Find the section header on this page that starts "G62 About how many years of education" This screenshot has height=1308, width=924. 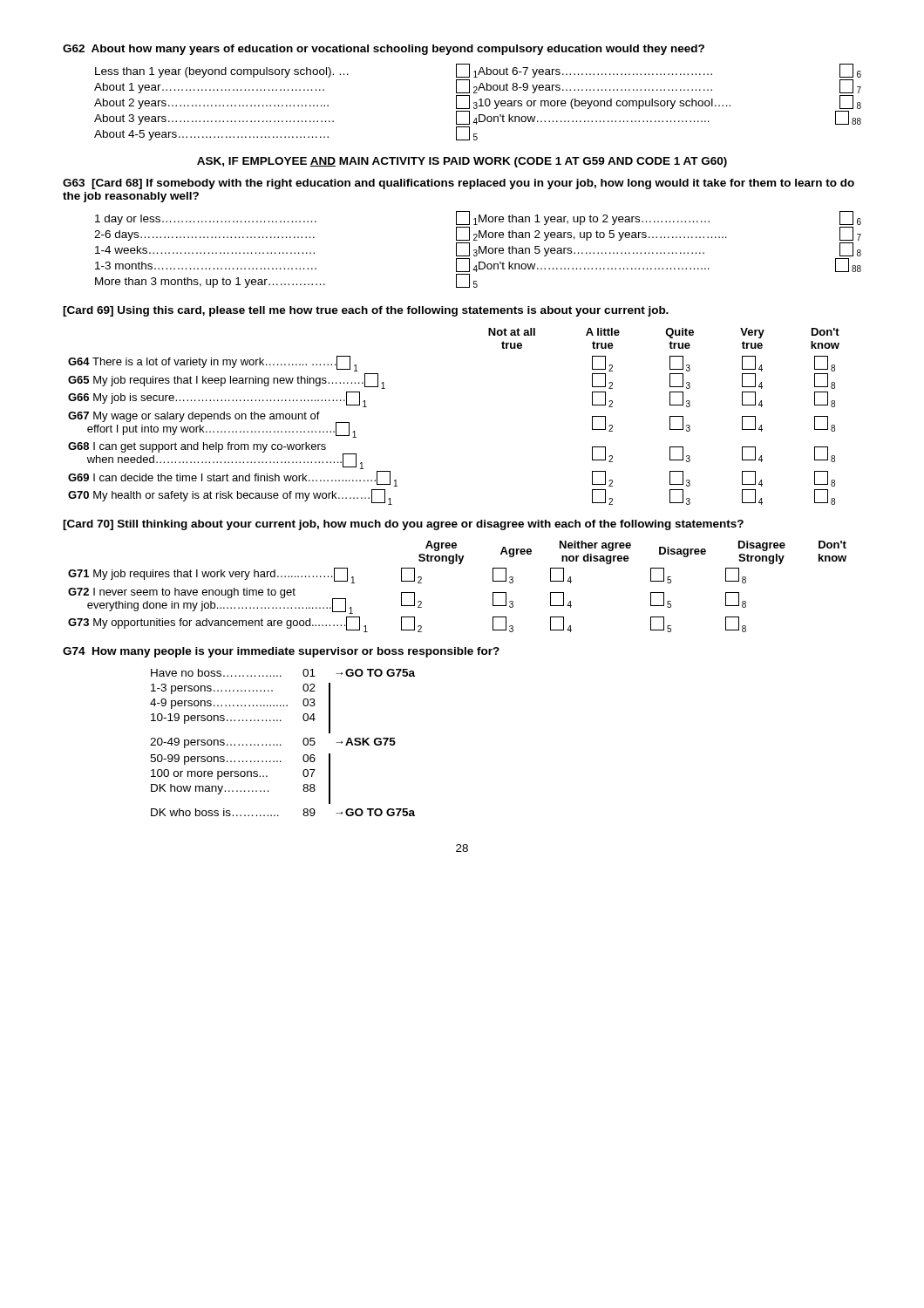pos(384,48)
